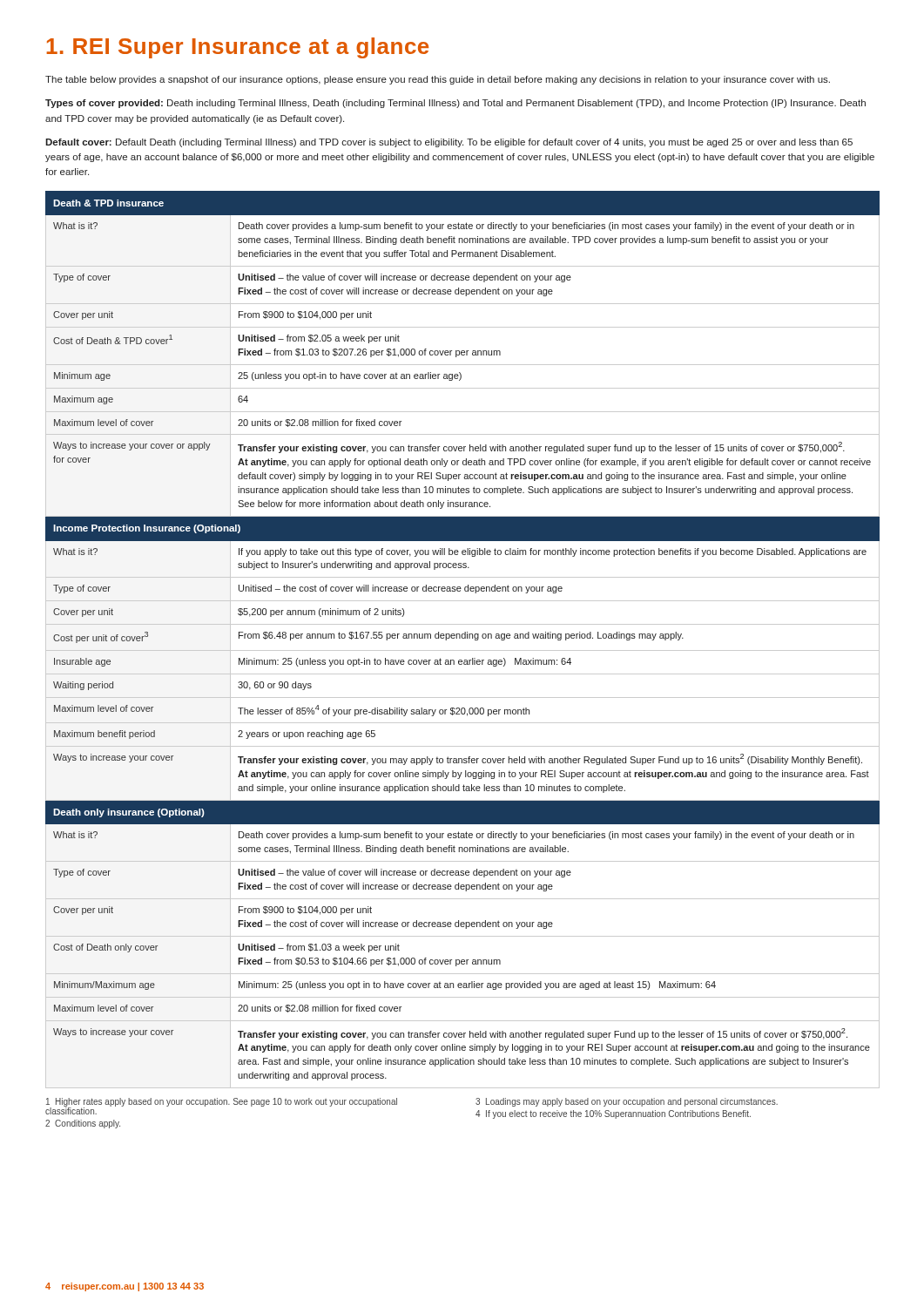Locate the passage starting "1. REI Super Insurance at a"
This screenshot has height=1307, width=924.
(237, 48)
